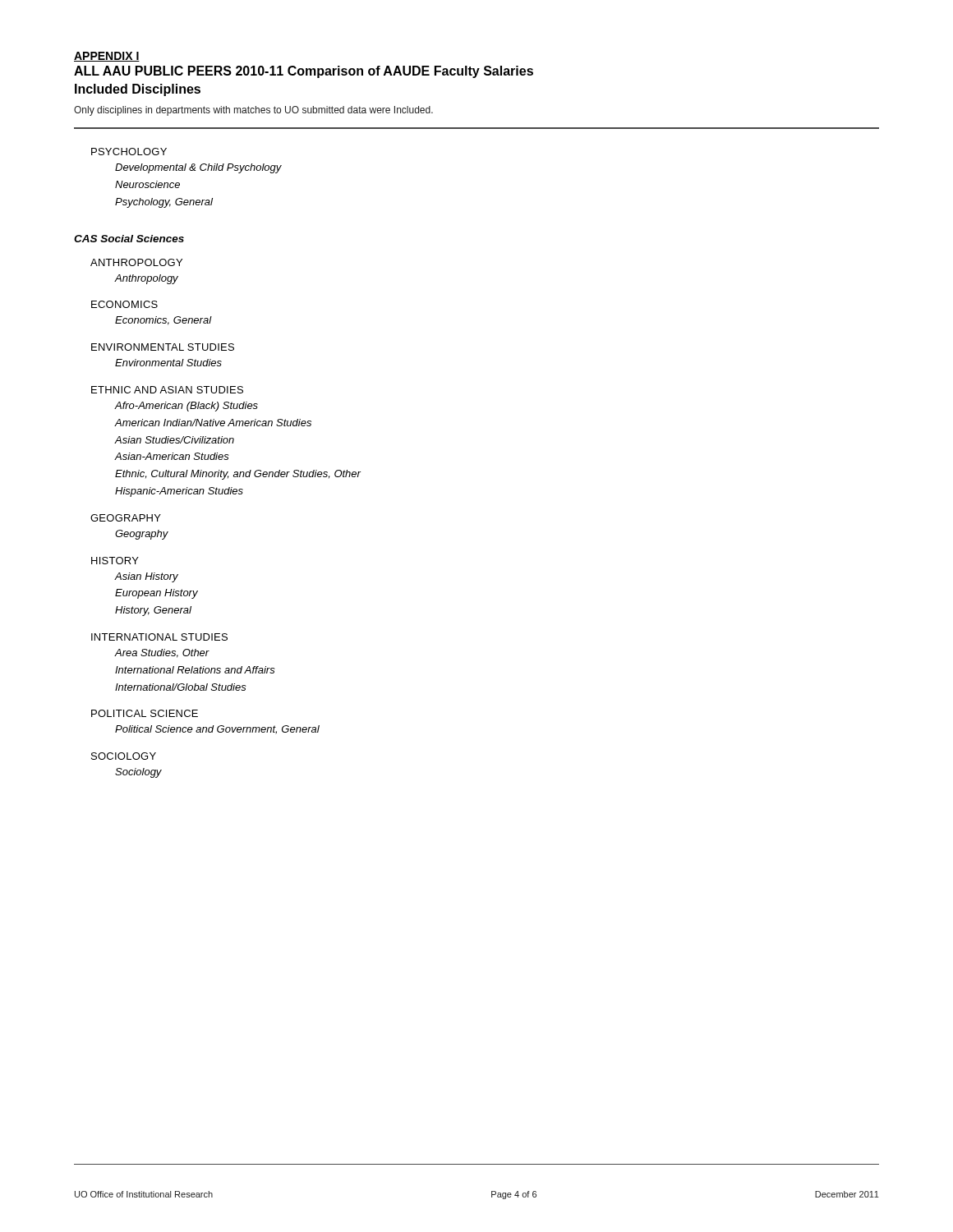Viewport: 953px width, 1232px height.
Task: Find the block starting "International/Global Studies"
Action: click(181, 687)
